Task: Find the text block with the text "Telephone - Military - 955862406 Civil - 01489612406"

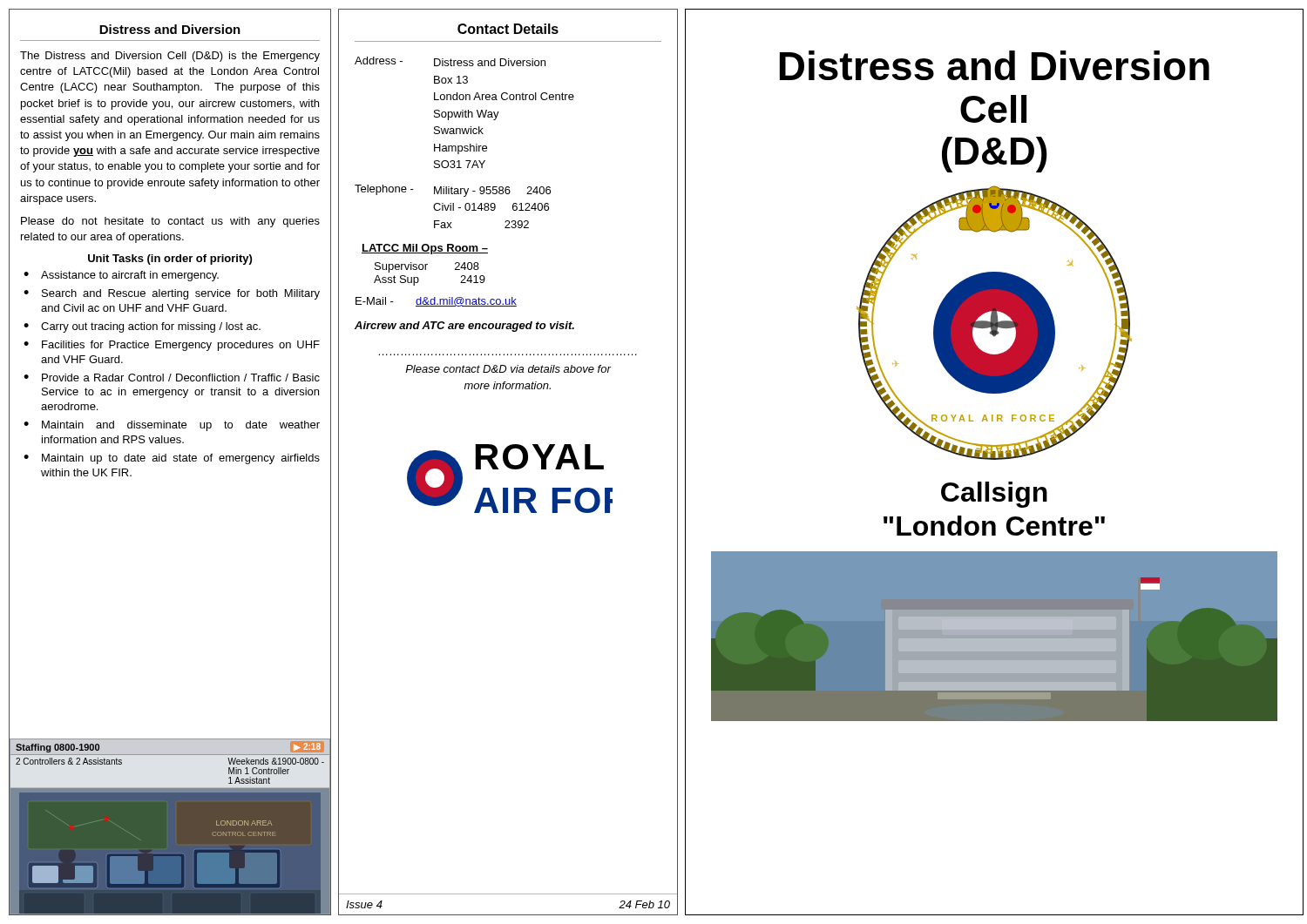Action: [x=508, y=207]
